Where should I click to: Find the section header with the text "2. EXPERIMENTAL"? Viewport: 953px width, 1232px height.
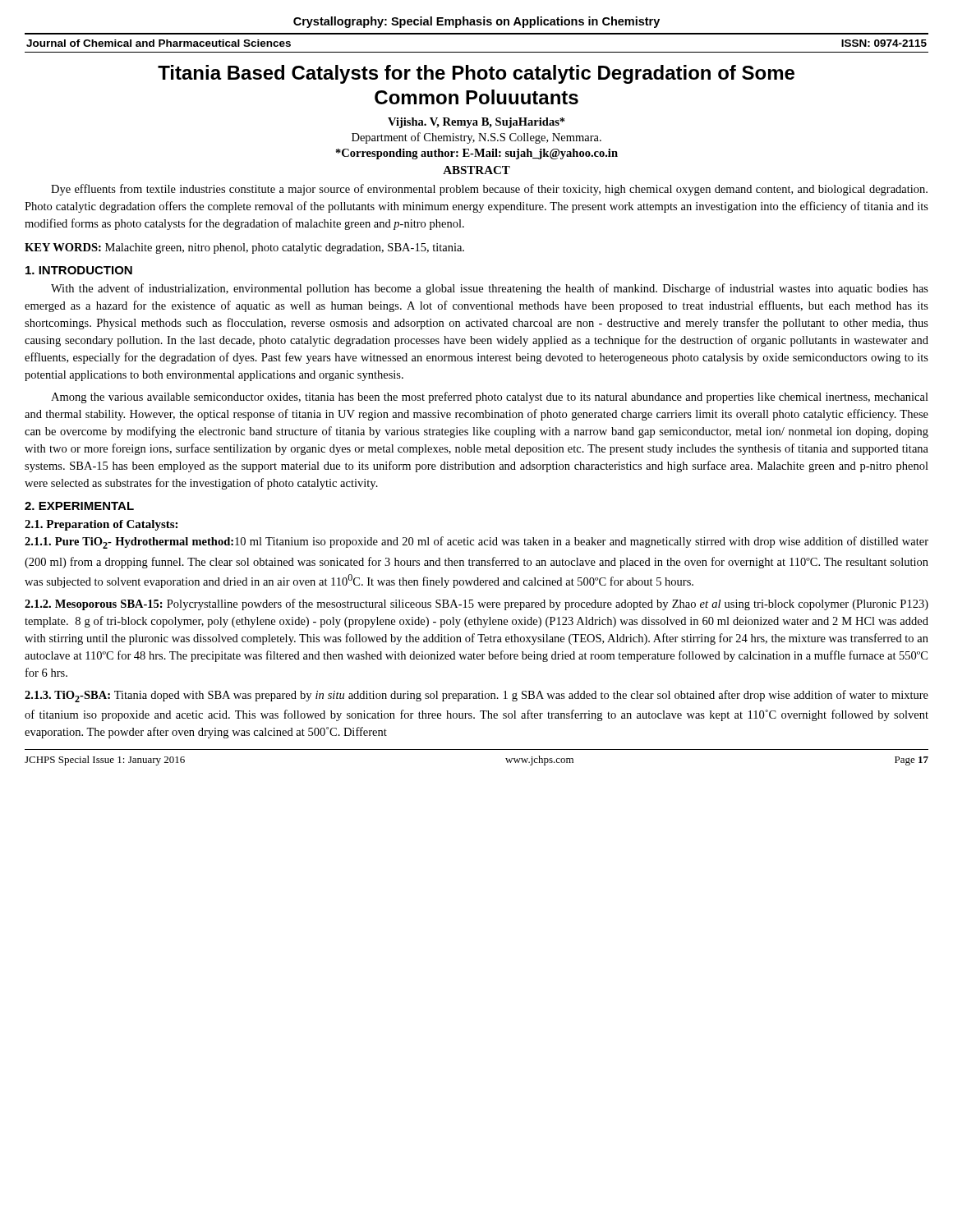[79, 506]
